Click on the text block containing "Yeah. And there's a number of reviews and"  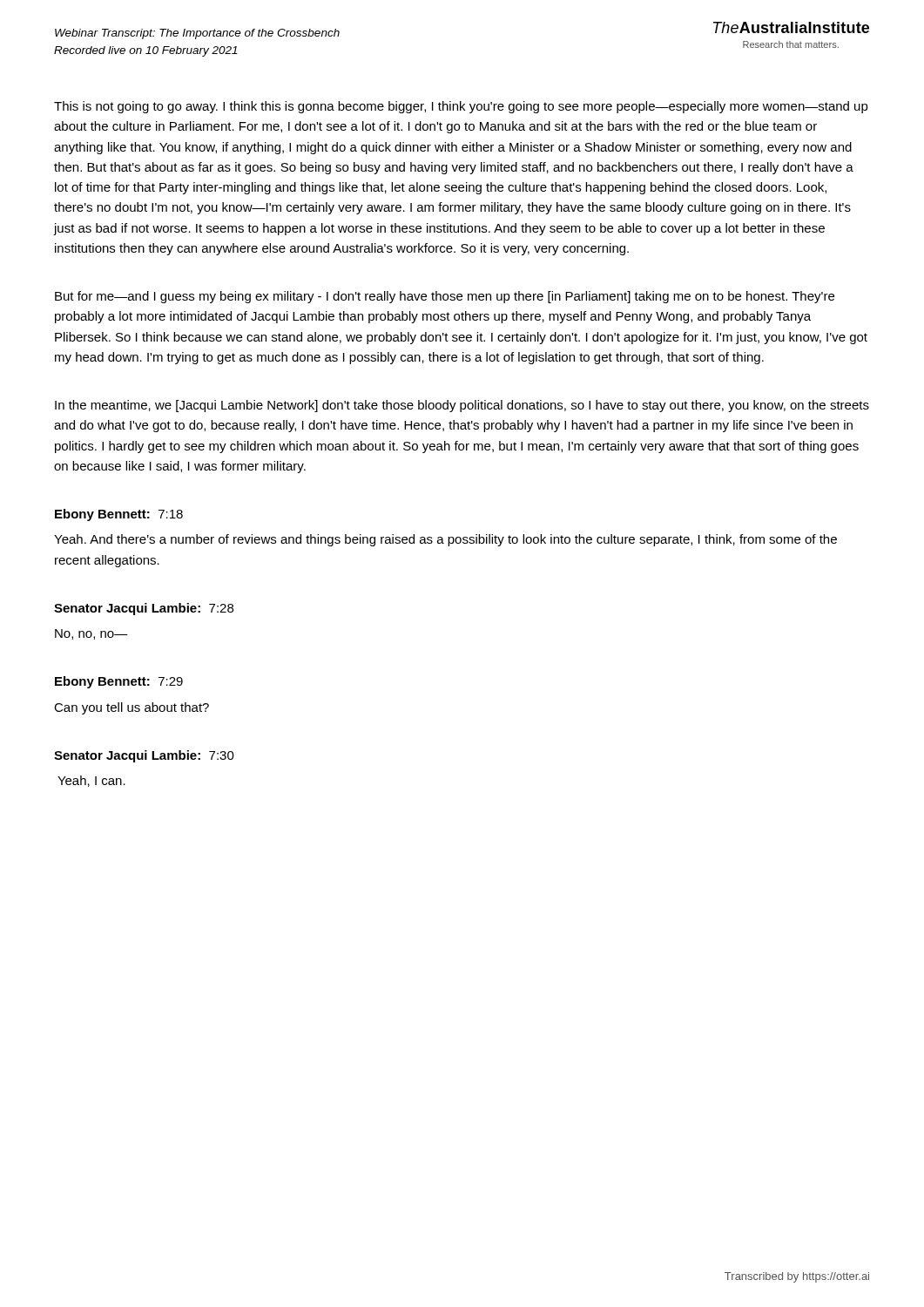coord(446,549)
